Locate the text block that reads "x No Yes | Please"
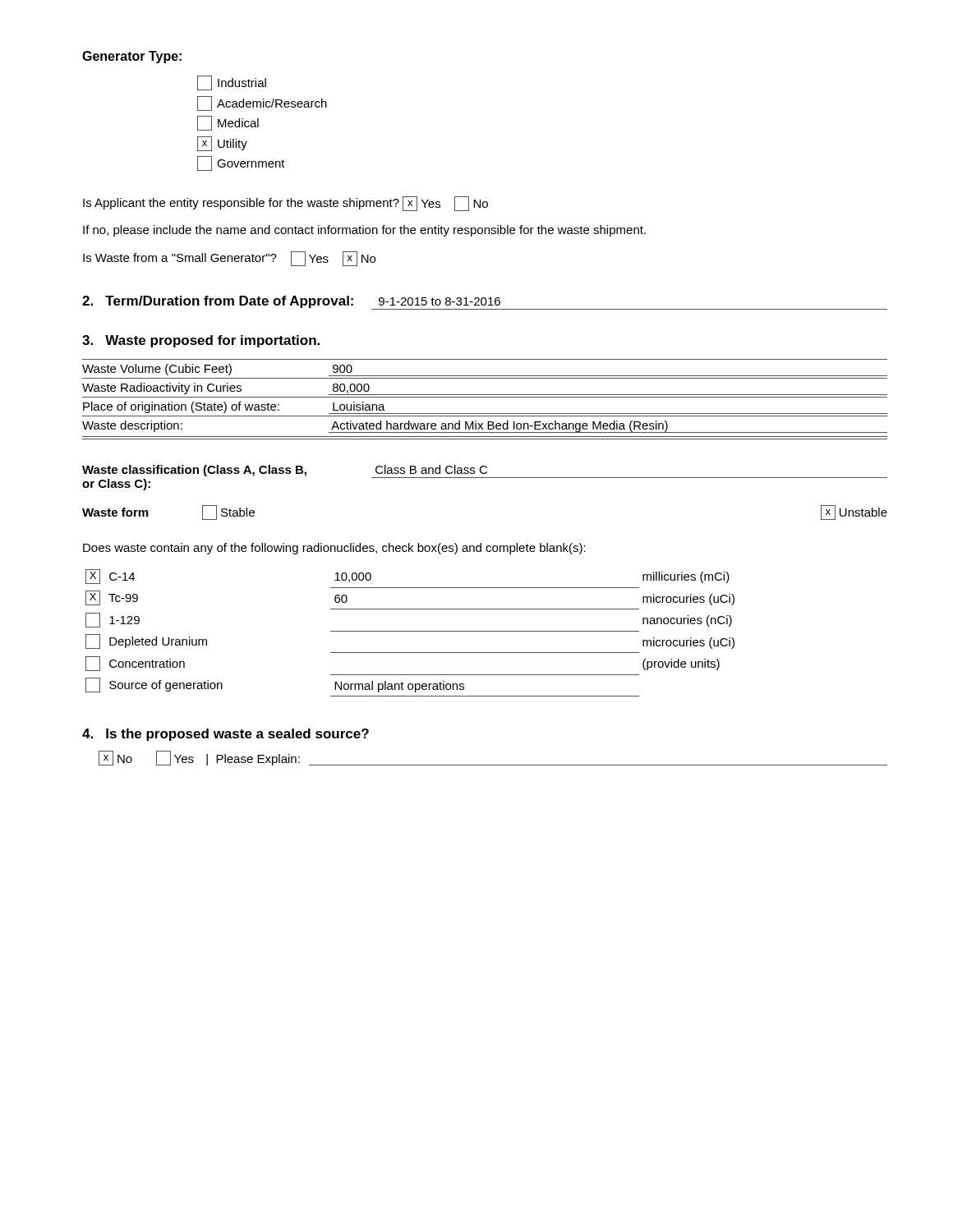 click(493, 758)
